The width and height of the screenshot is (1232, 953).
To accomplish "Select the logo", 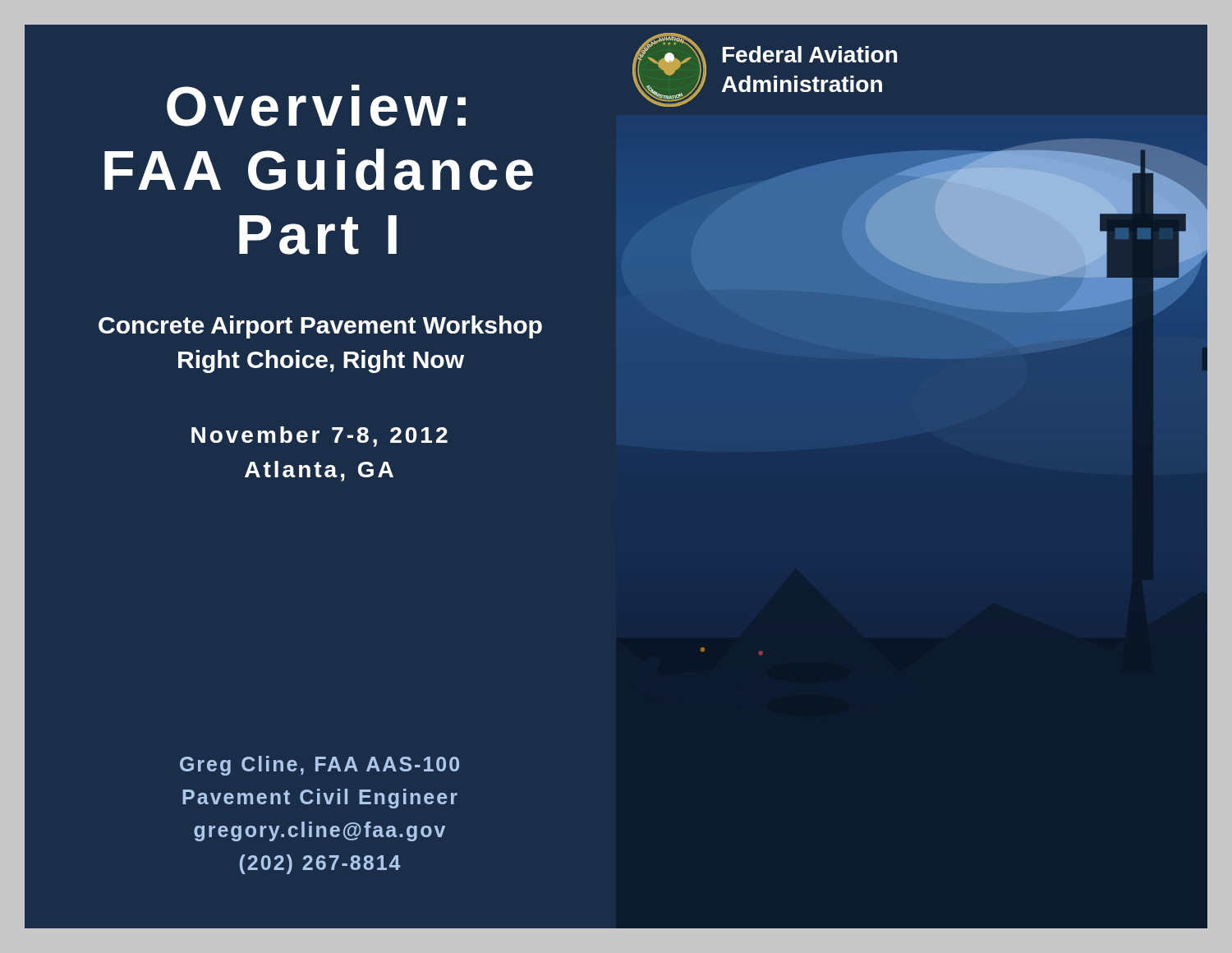I will (669, 70).
